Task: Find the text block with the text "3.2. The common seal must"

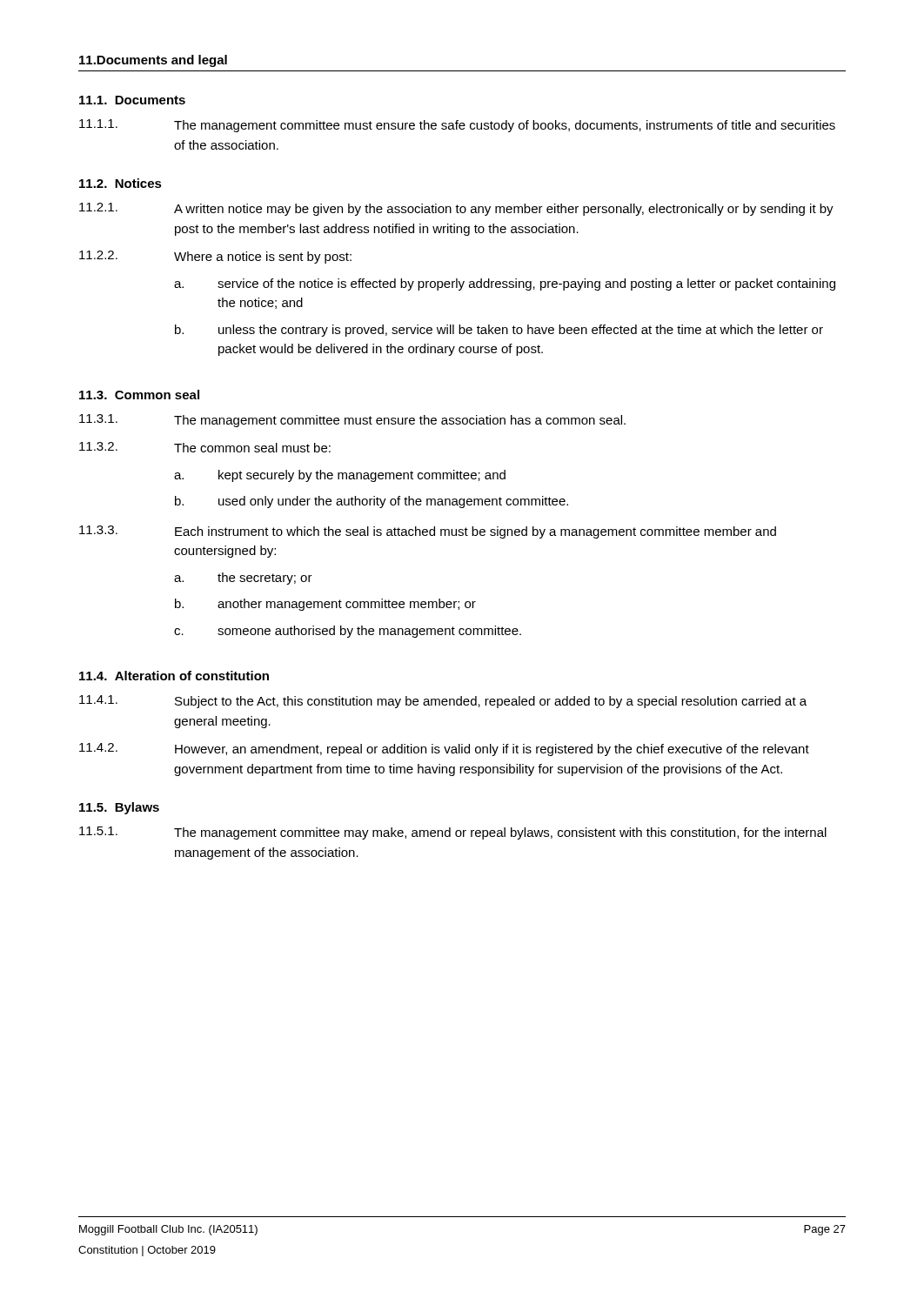Action: click(x=324, y=478)
